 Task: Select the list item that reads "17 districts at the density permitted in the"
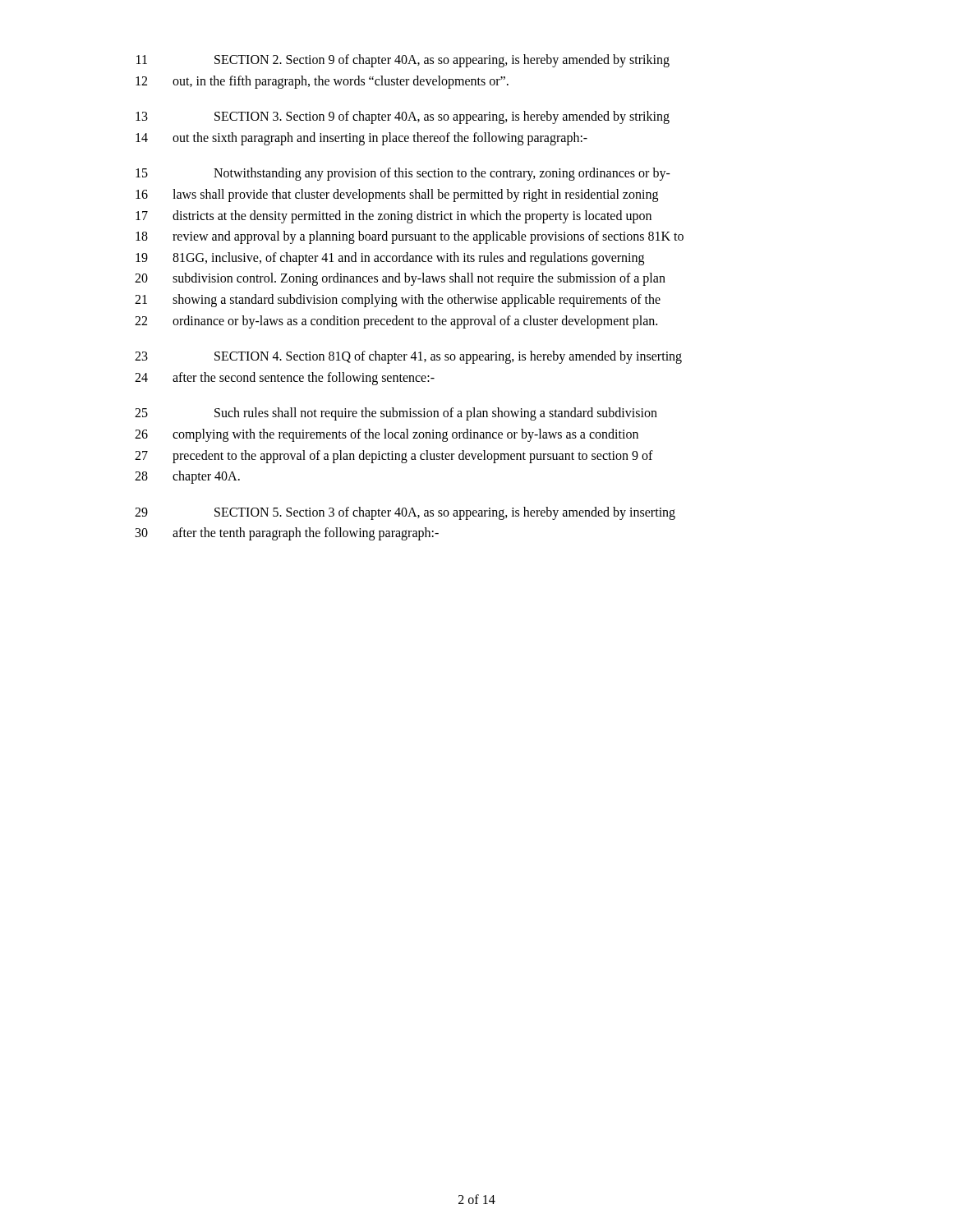(x=476, y=215)
